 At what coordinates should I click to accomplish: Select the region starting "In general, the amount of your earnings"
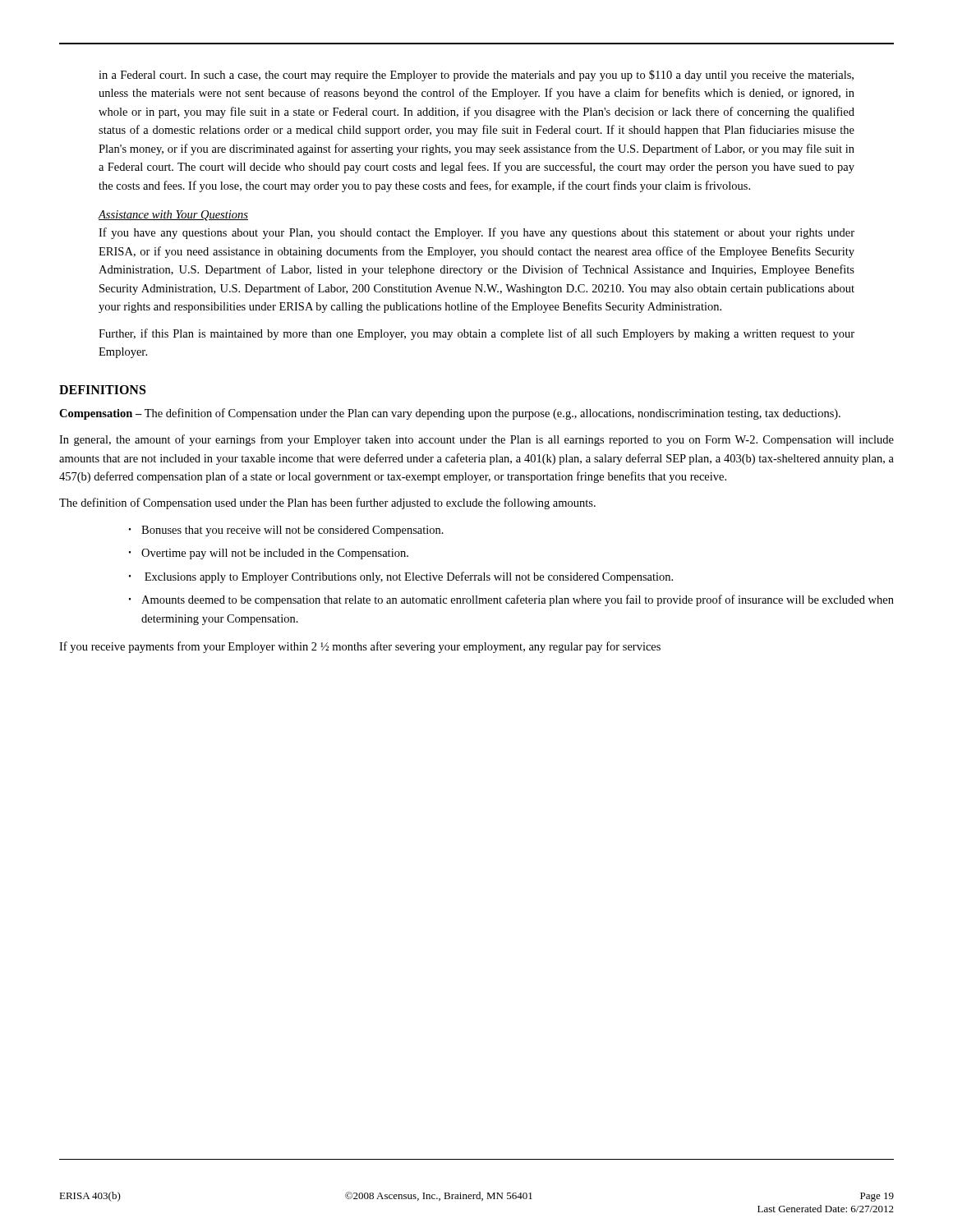(x=476, y=458)
